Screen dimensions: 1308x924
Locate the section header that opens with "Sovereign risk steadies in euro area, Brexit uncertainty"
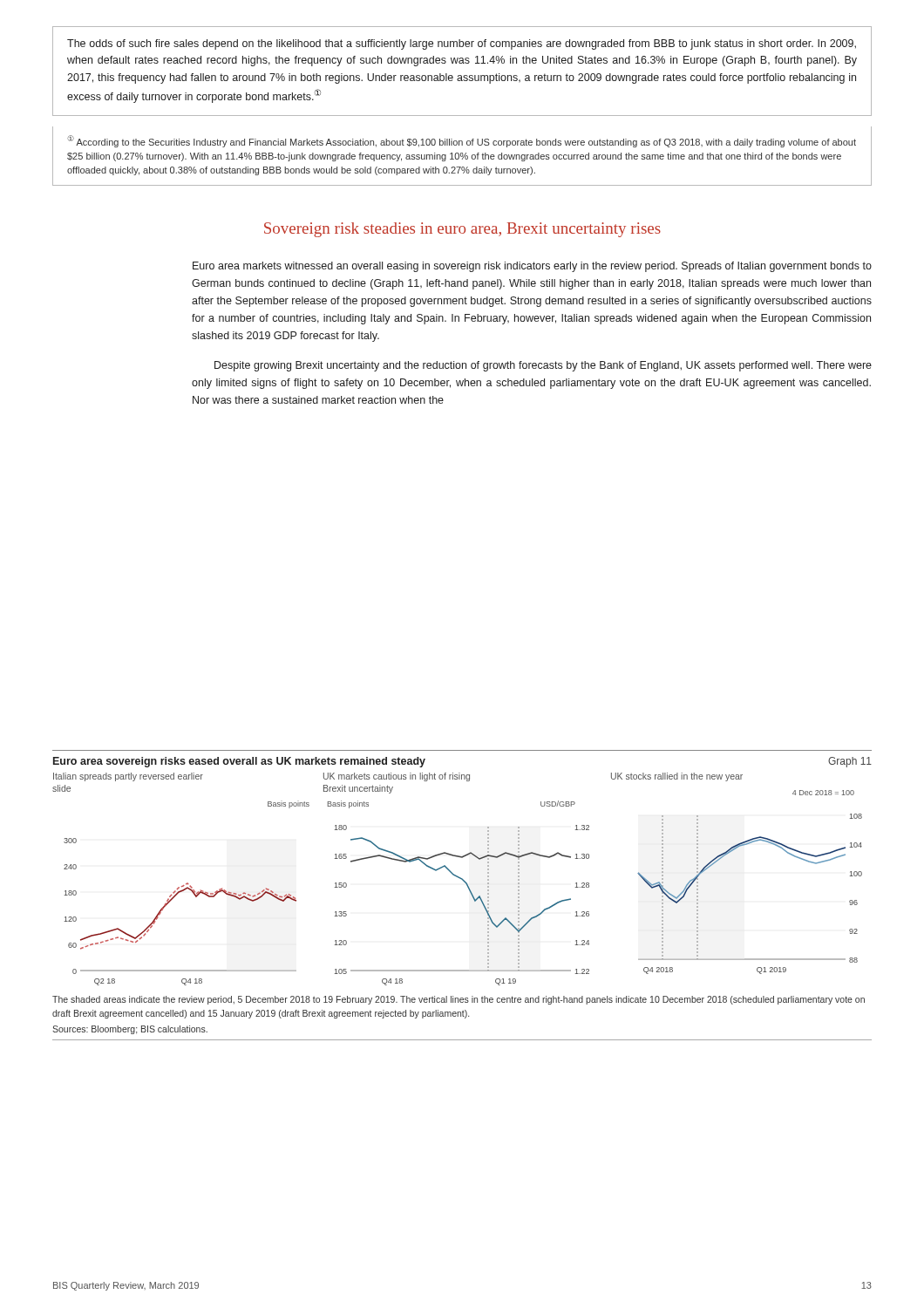(462, 228)
